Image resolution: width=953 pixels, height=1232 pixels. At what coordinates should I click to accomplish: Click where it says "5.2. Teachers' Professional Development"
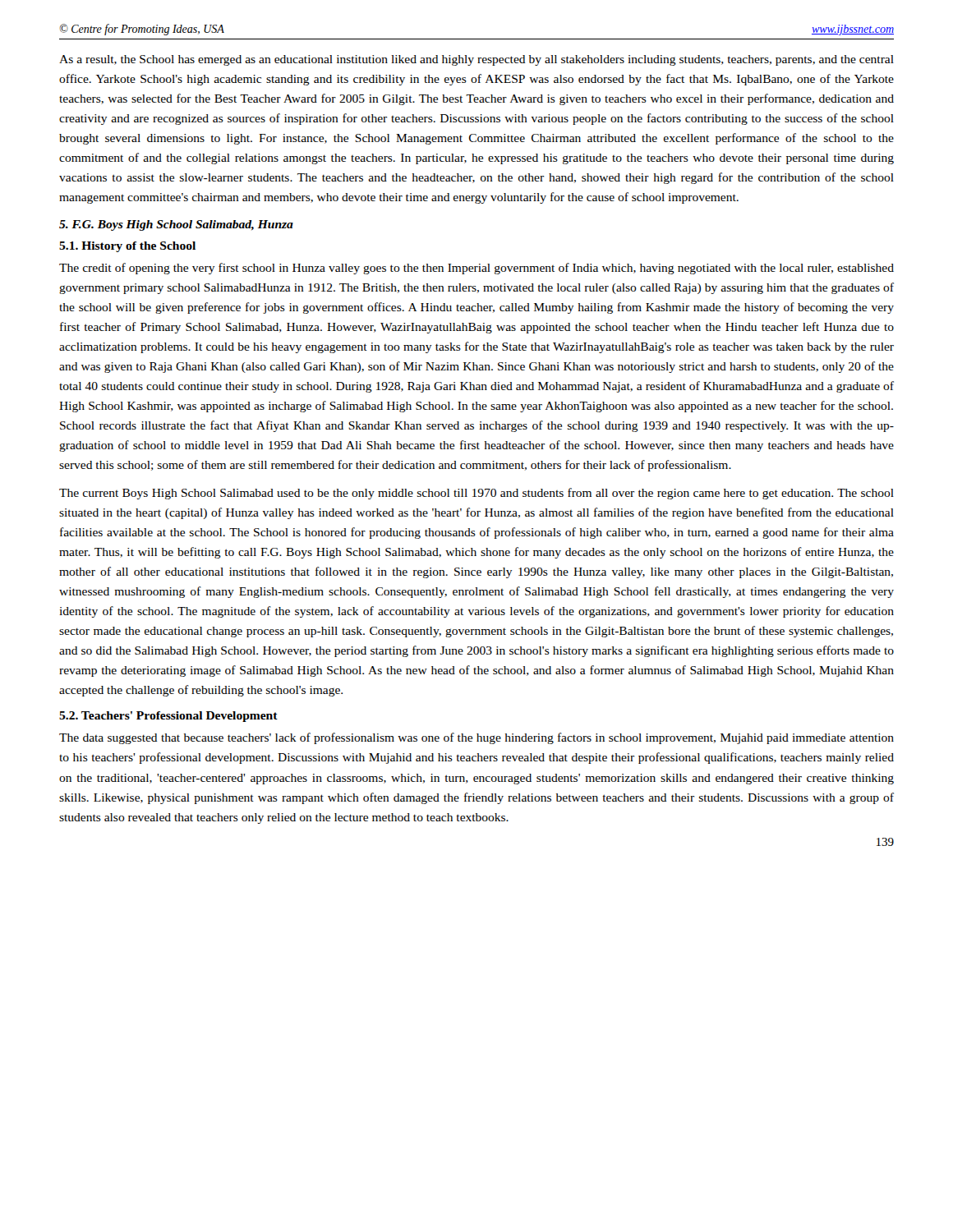tap(168, 715)
